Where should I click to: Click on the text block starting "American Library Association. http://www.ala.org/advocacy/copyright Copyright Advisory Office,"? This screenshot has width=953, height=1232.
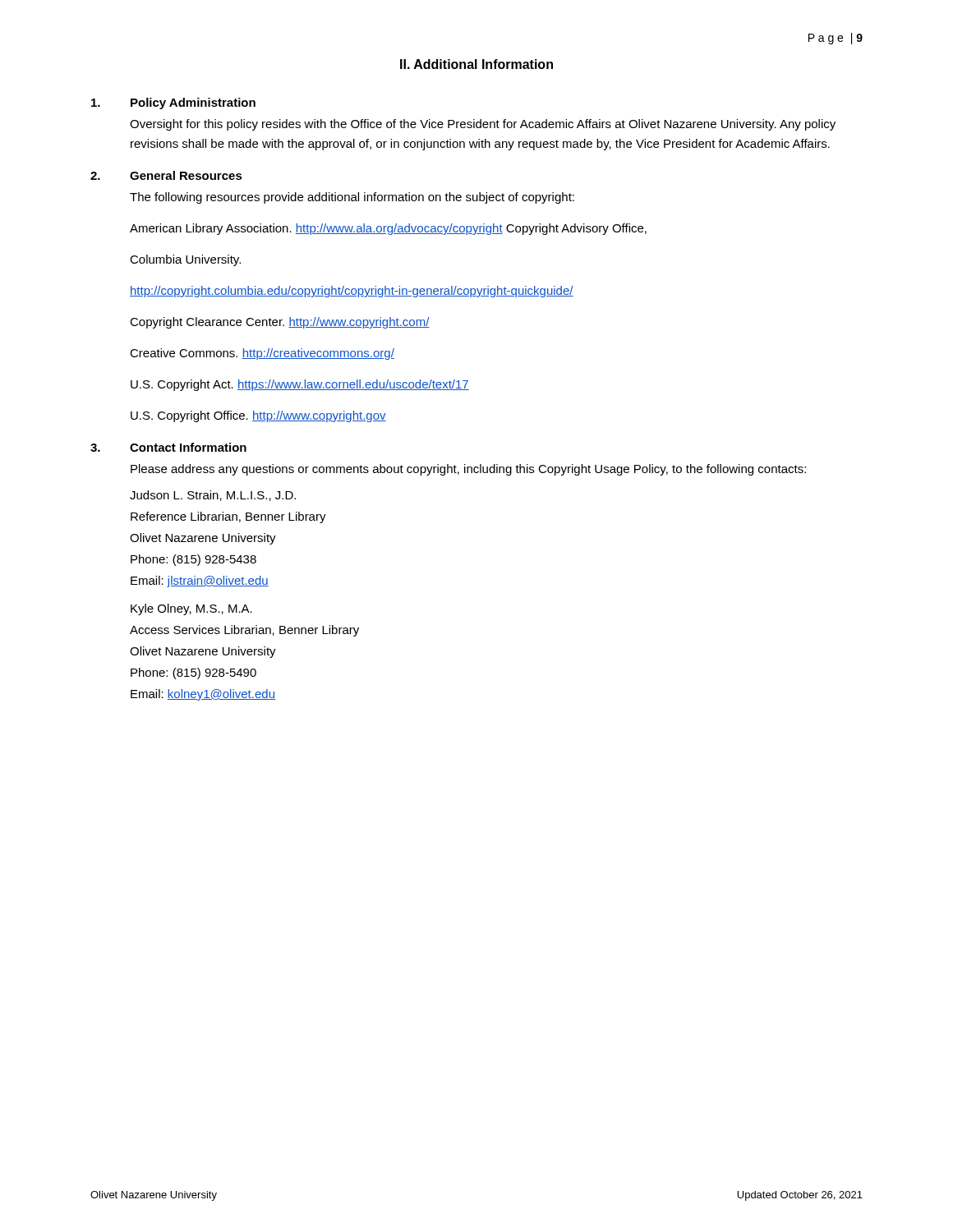[x=389, y=228]
